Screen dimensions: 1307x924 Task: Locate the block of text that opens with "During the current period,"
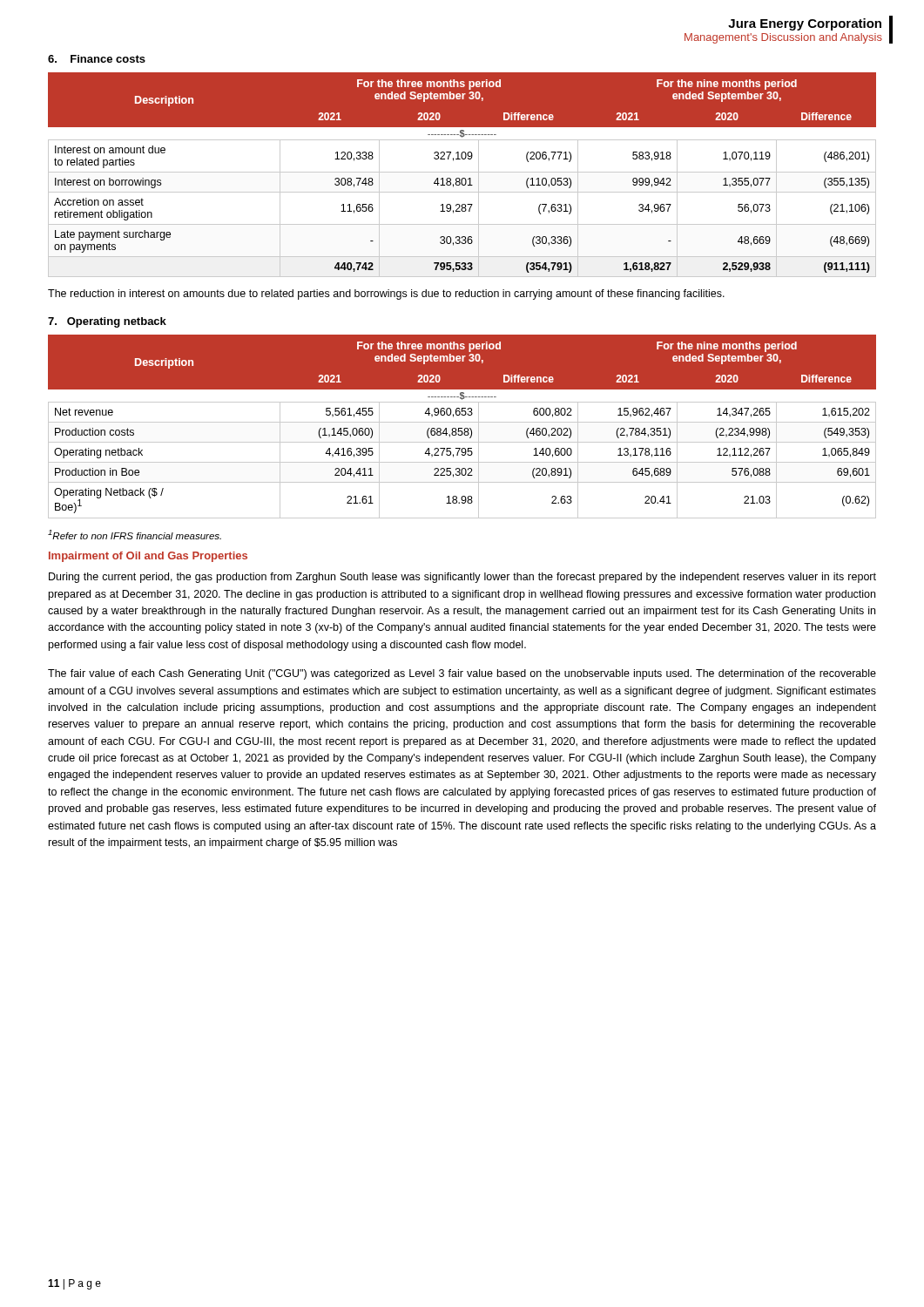coord(462,611)
